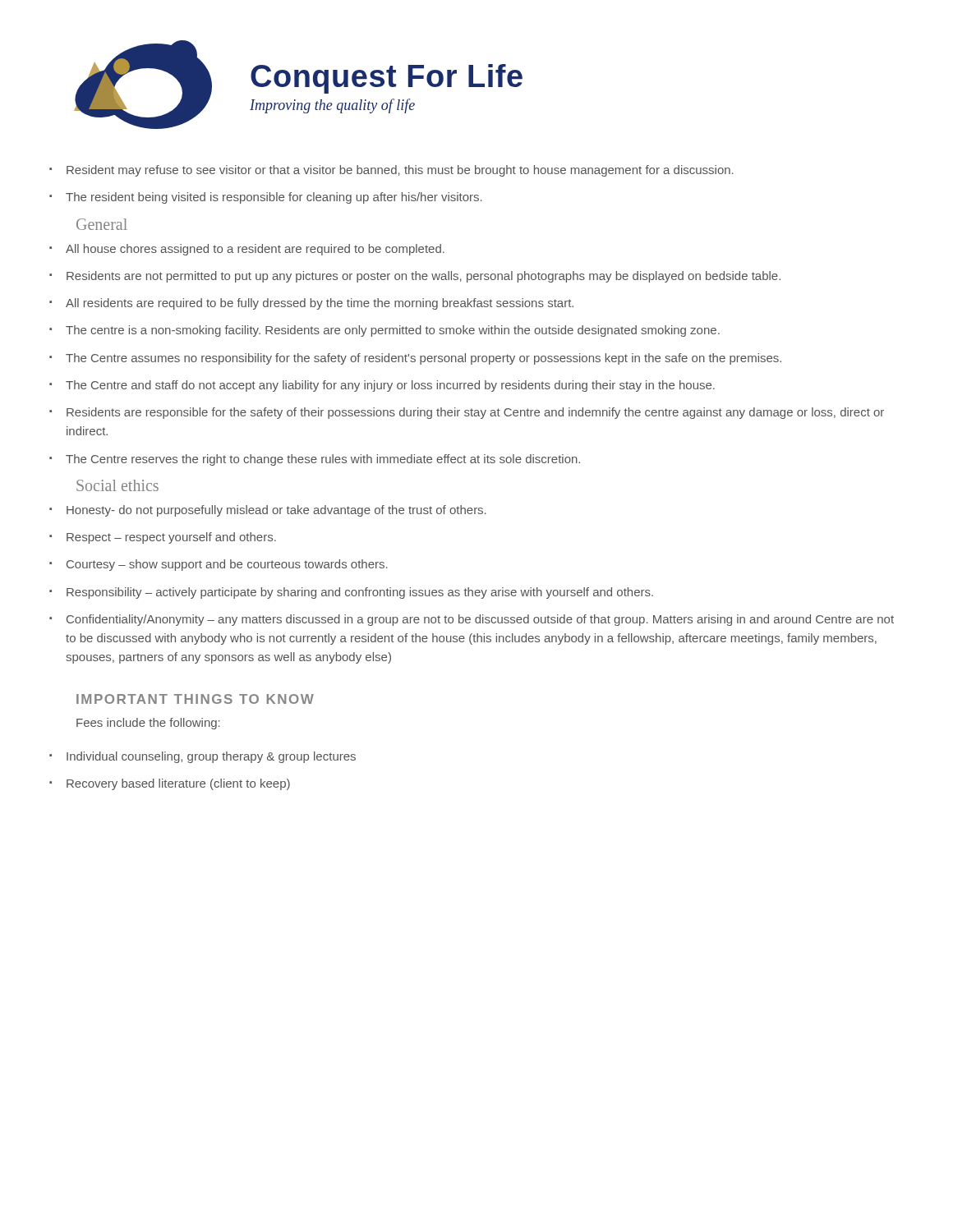The image size is (953, 1232).
Task: Find the block starting "Recovery based literature (client to keep)"
Action: pyautogui.click(x=170, y=784)
